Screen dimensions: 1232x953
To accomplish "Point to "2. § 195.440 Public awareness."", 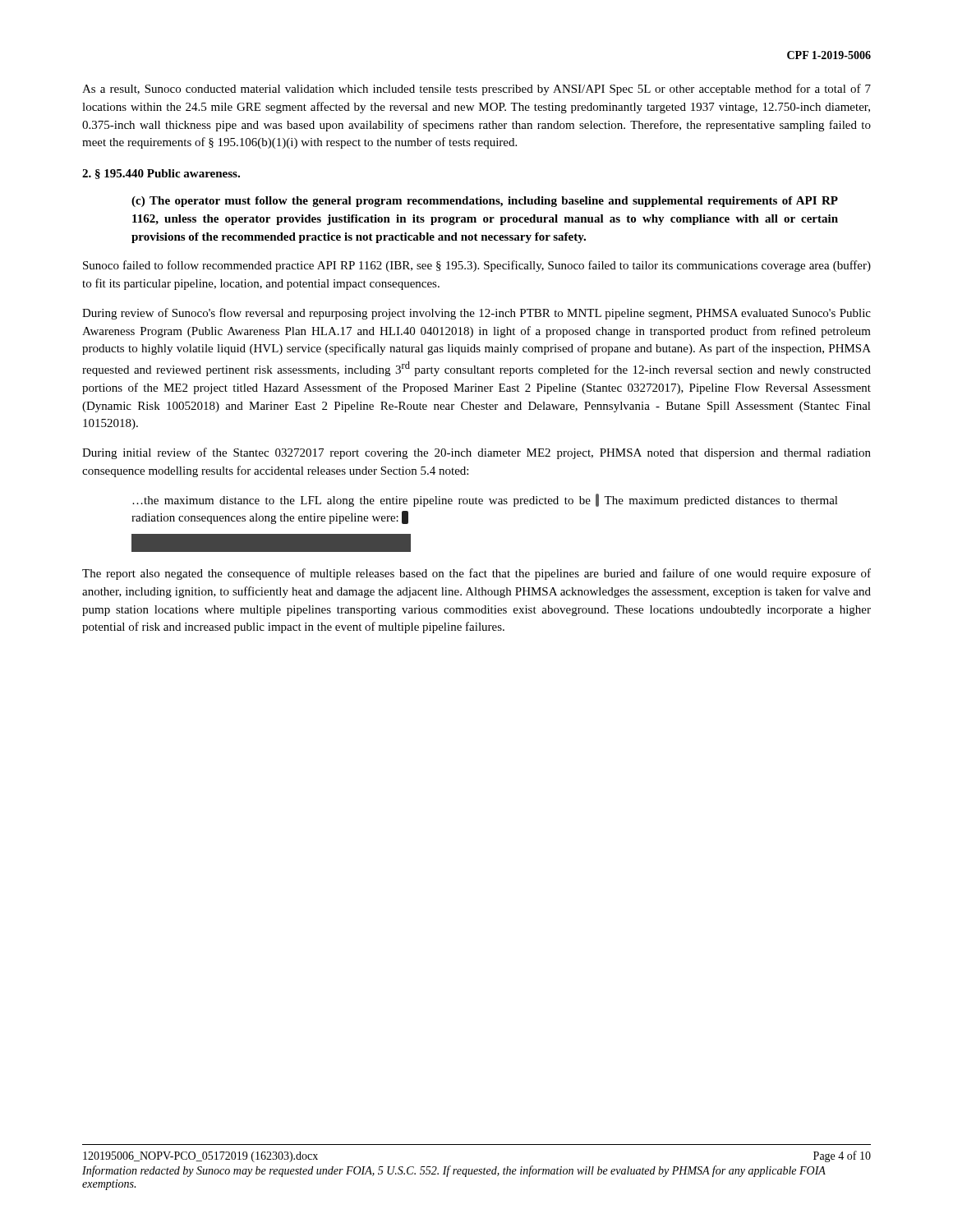I will click(x=161, y=173).
